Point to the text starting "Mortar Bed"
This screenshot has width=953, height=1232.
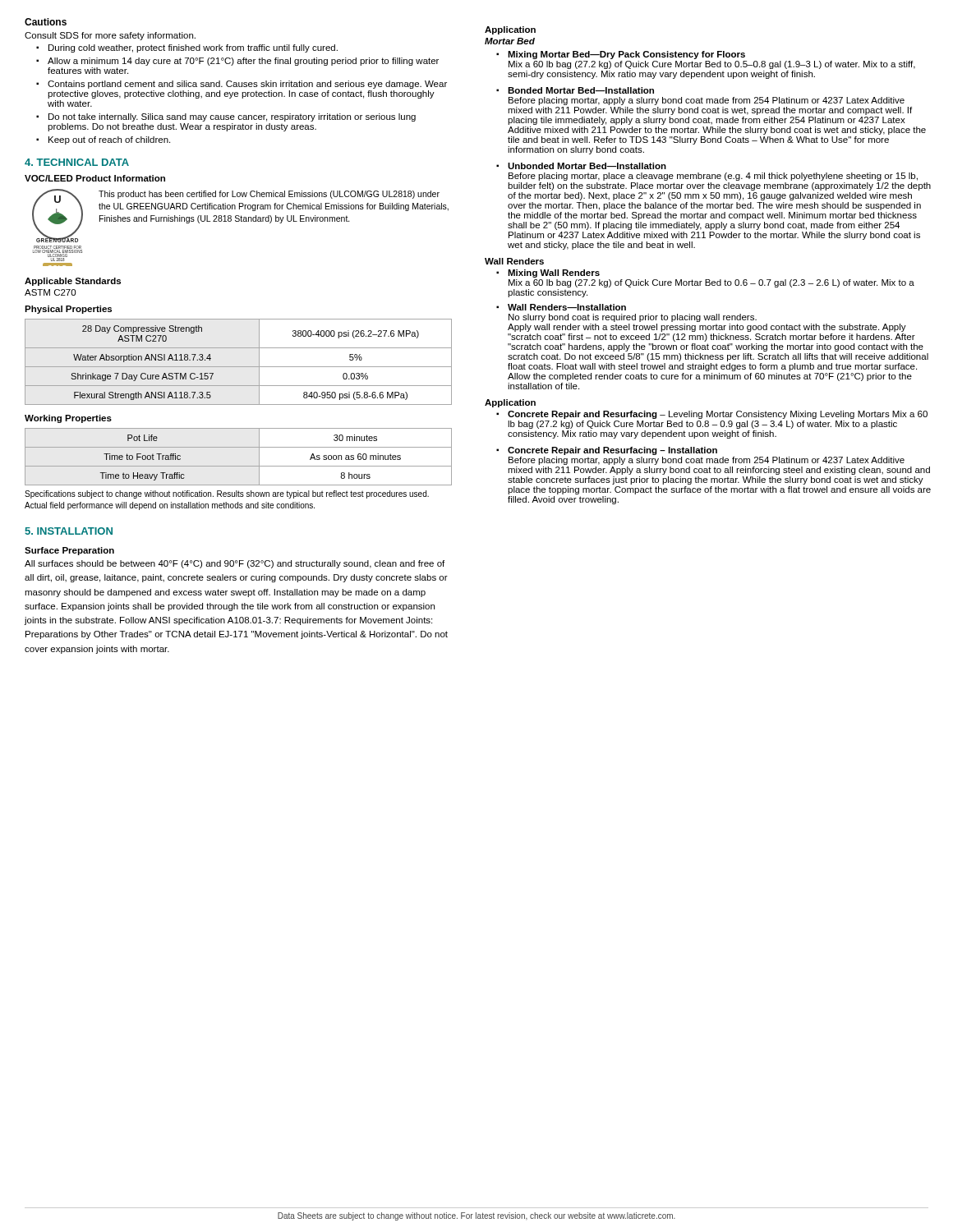tap(510, 41)
